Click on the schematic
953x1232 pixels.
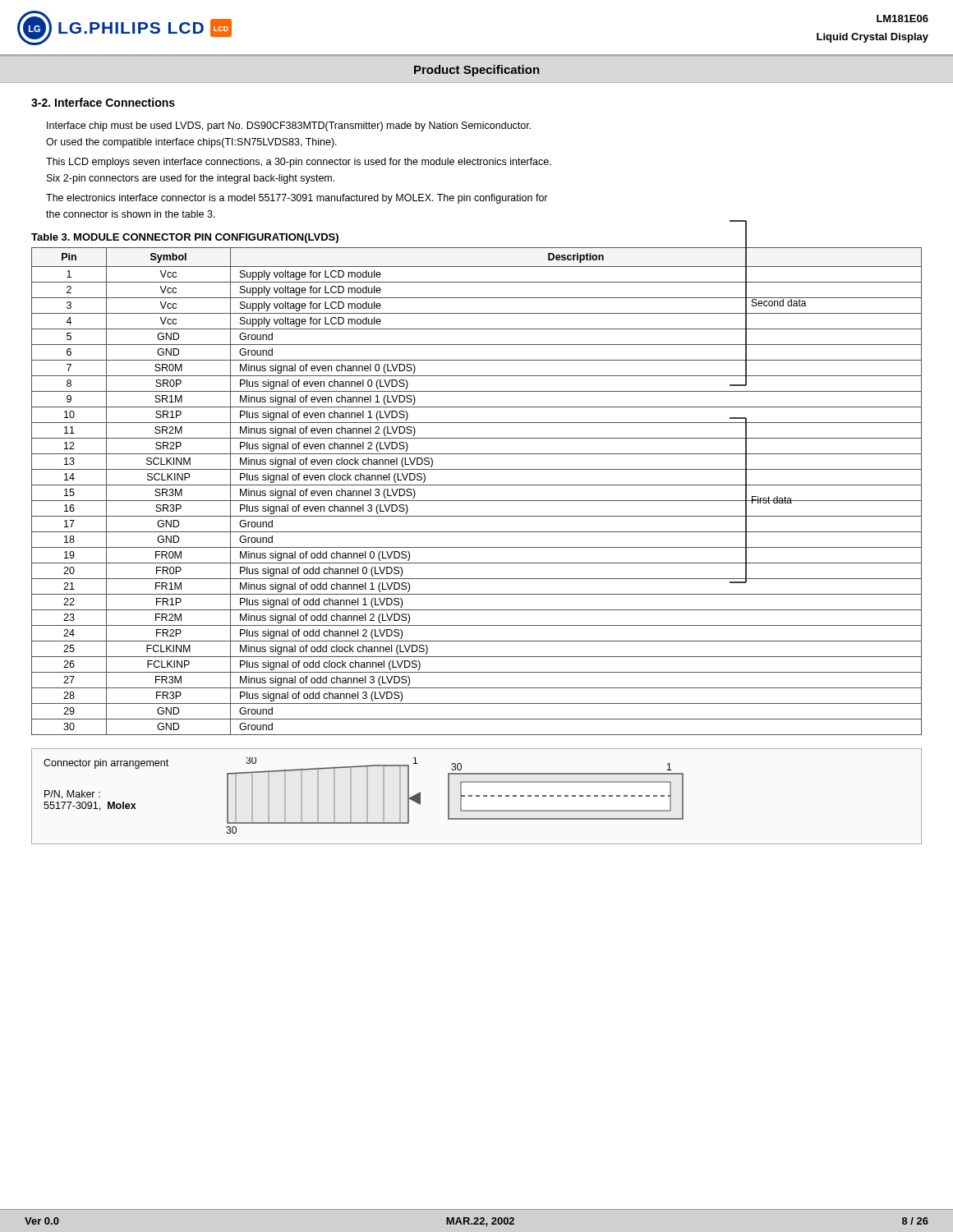[x=476, y=796]
